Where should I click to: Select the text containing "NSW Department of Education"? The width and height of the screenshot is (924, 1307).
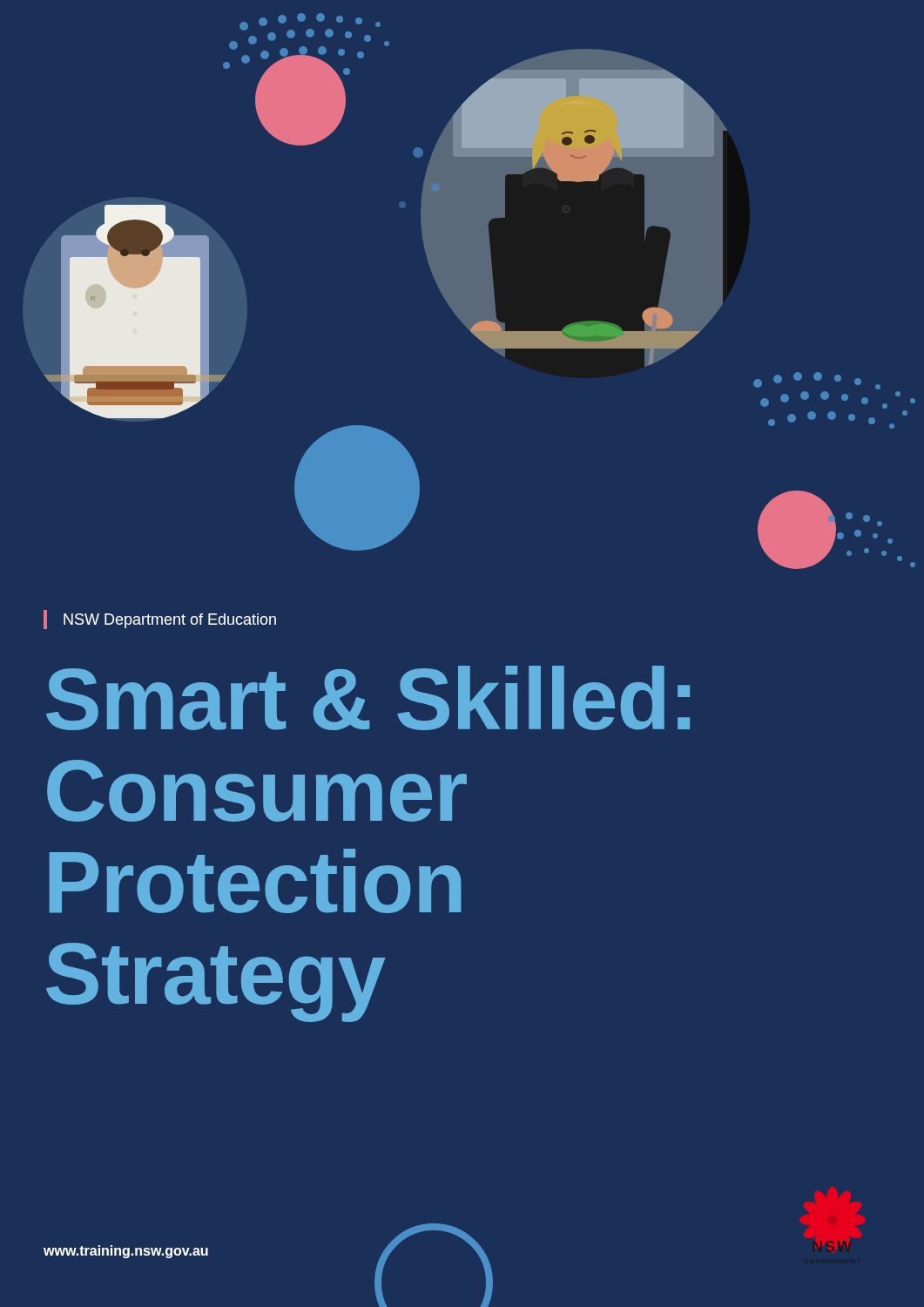click(x=160, y=620)
